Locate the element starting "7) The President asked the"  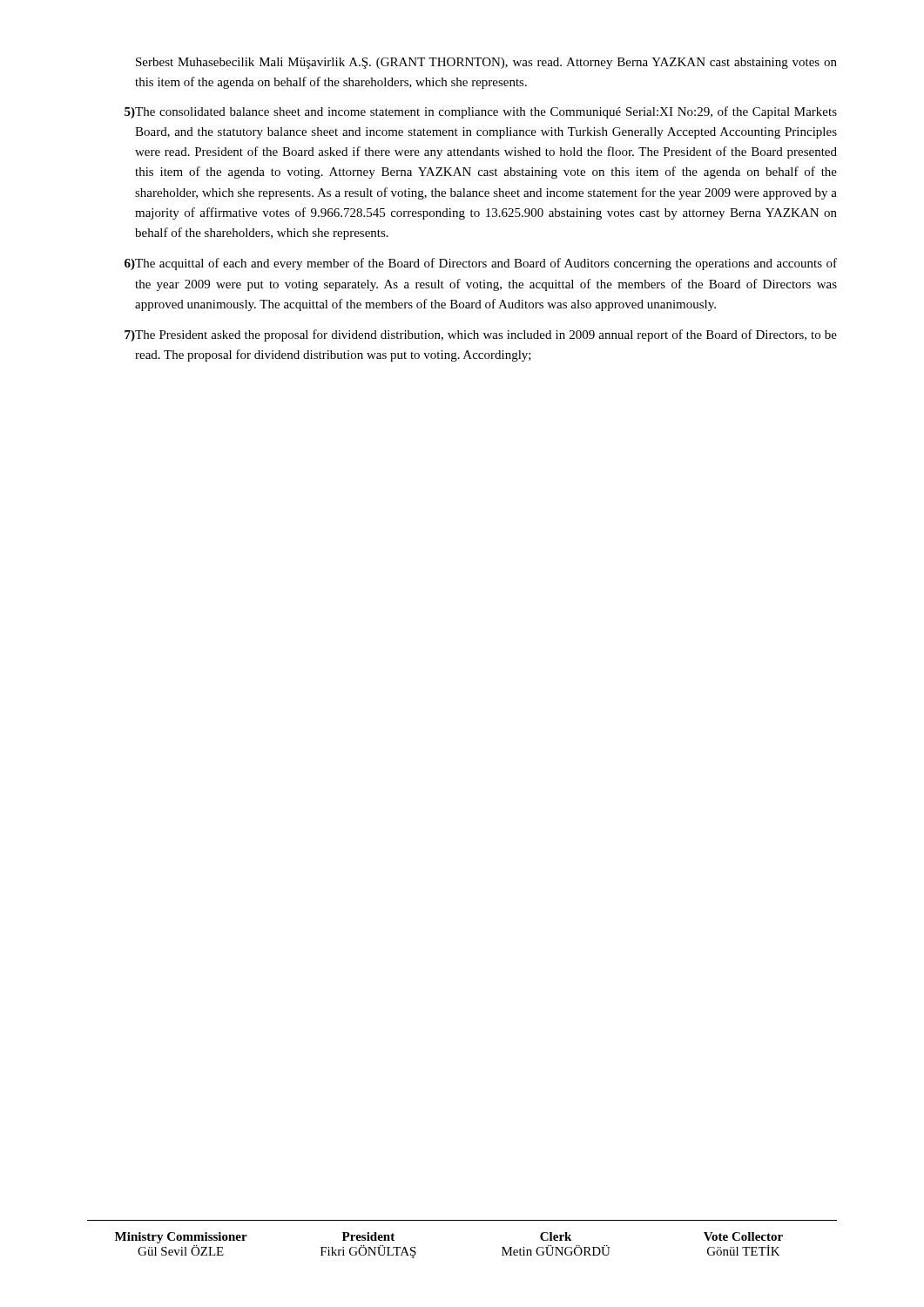tap(462, 345)
